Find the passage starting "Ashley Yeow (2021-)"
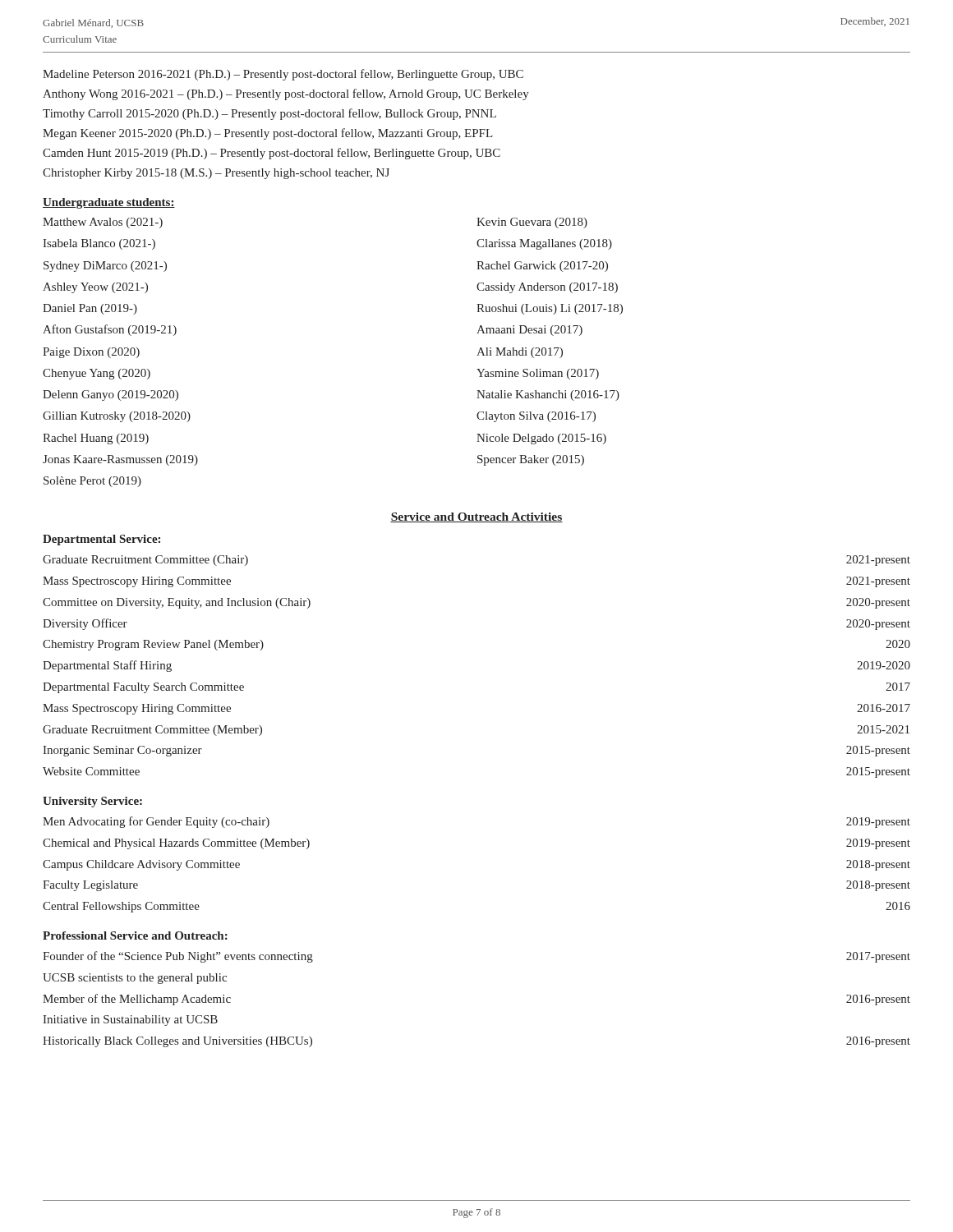This screenshot has height=1232, width=953. (96, 286)
